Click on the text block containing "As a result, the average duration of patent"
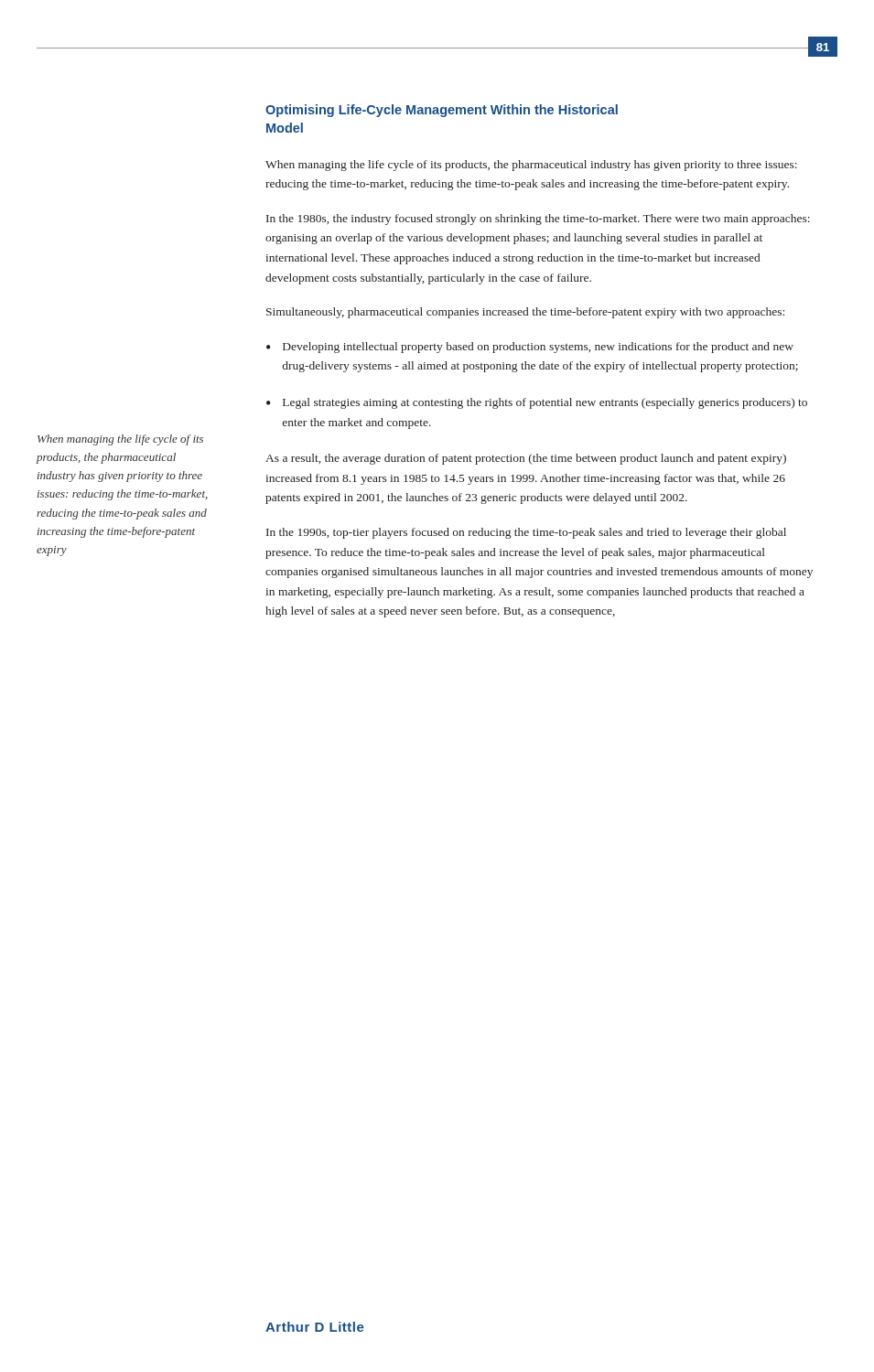Screen dimensions: 1372x874 click(526, 478)
